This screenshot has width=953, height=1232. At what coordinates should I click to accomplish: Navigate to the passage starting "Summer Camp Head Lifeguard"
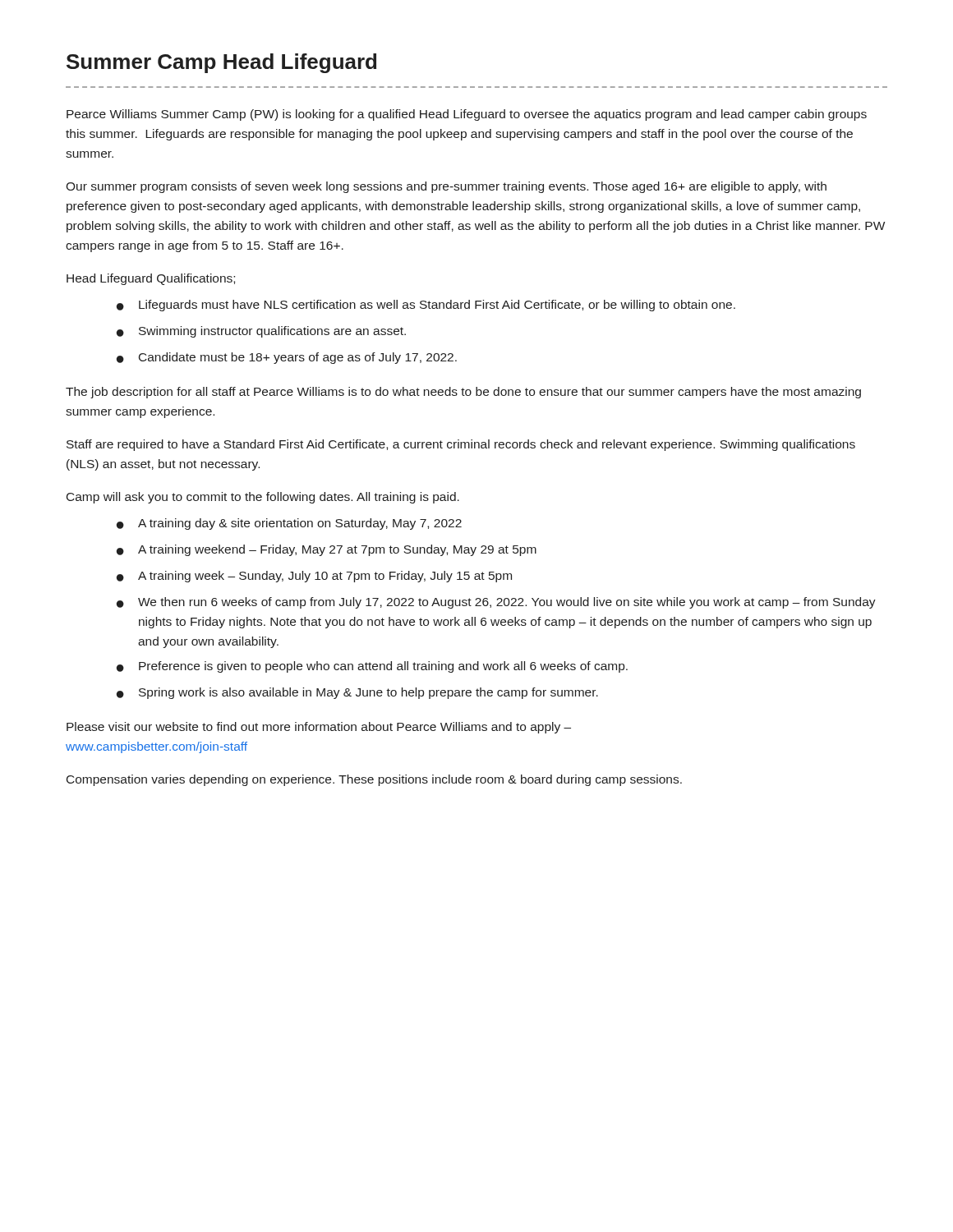pos(222,62)
